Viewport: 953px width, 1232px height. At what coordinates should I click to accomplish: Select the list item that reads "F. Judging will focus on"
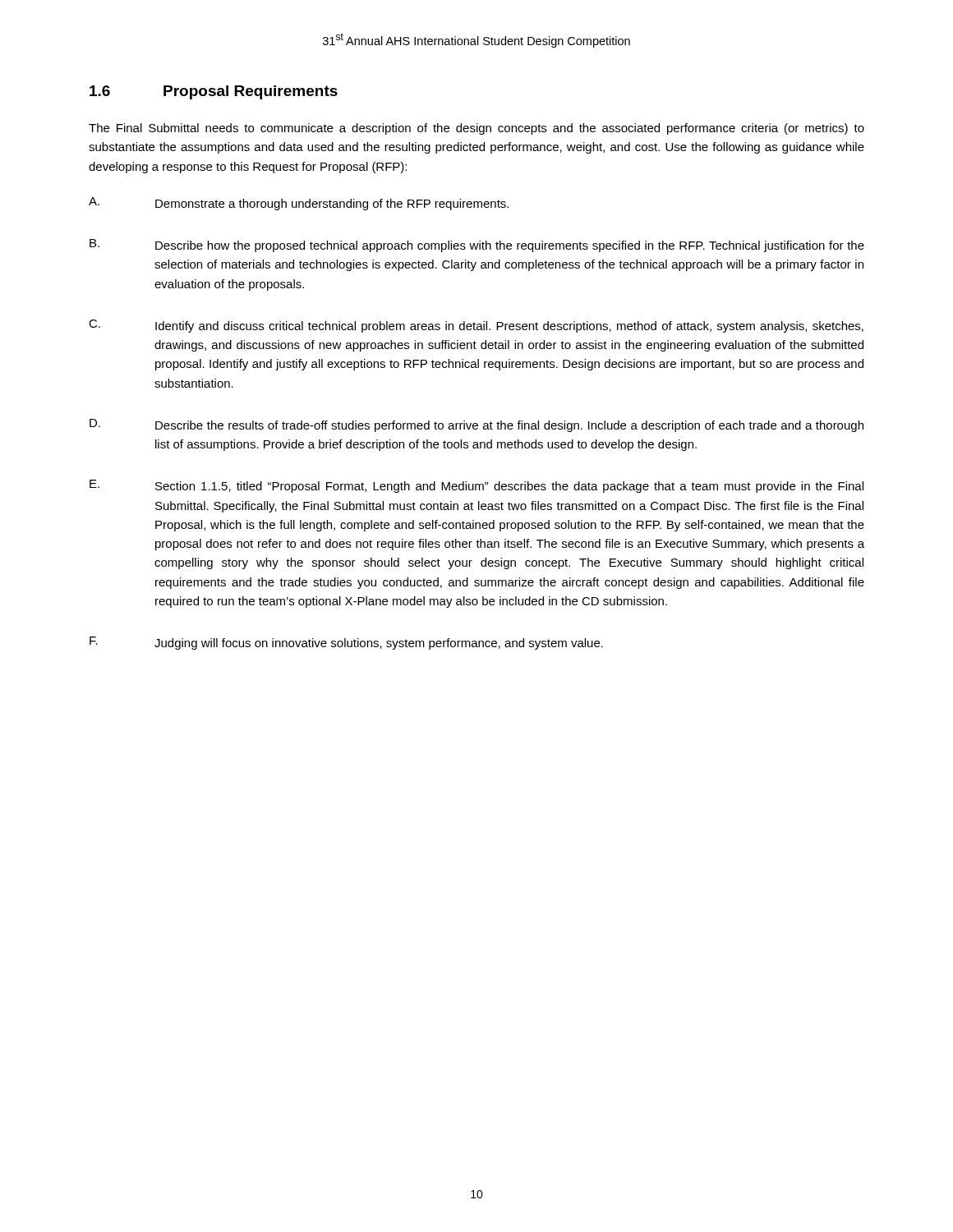476,643
